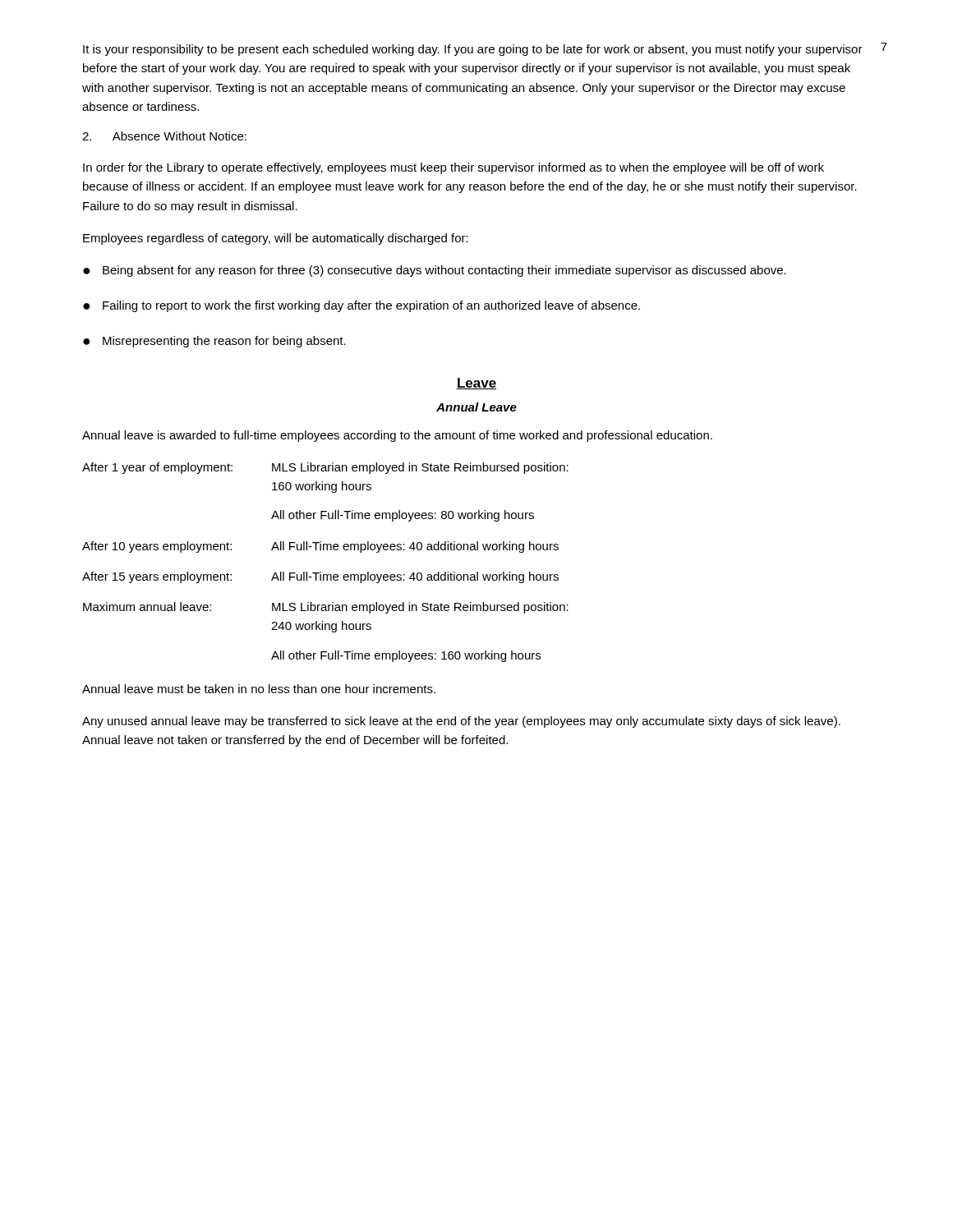
Task: Select the element starting "● Being absent for any reason for three"
Action: click(x=476, y=271)
